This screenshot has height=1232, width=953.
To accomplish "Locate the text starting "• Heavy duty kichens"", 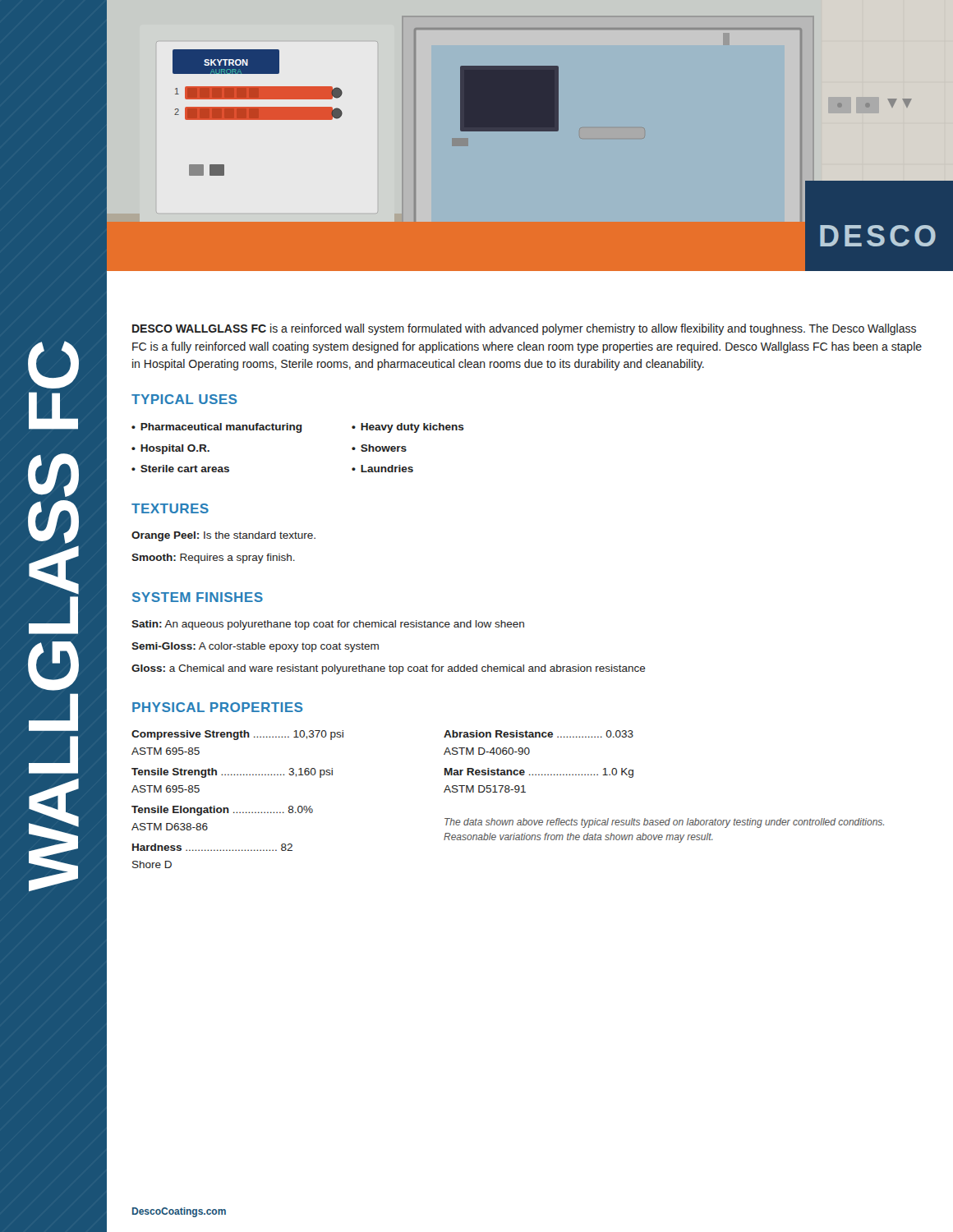I will tap(408, 427).
